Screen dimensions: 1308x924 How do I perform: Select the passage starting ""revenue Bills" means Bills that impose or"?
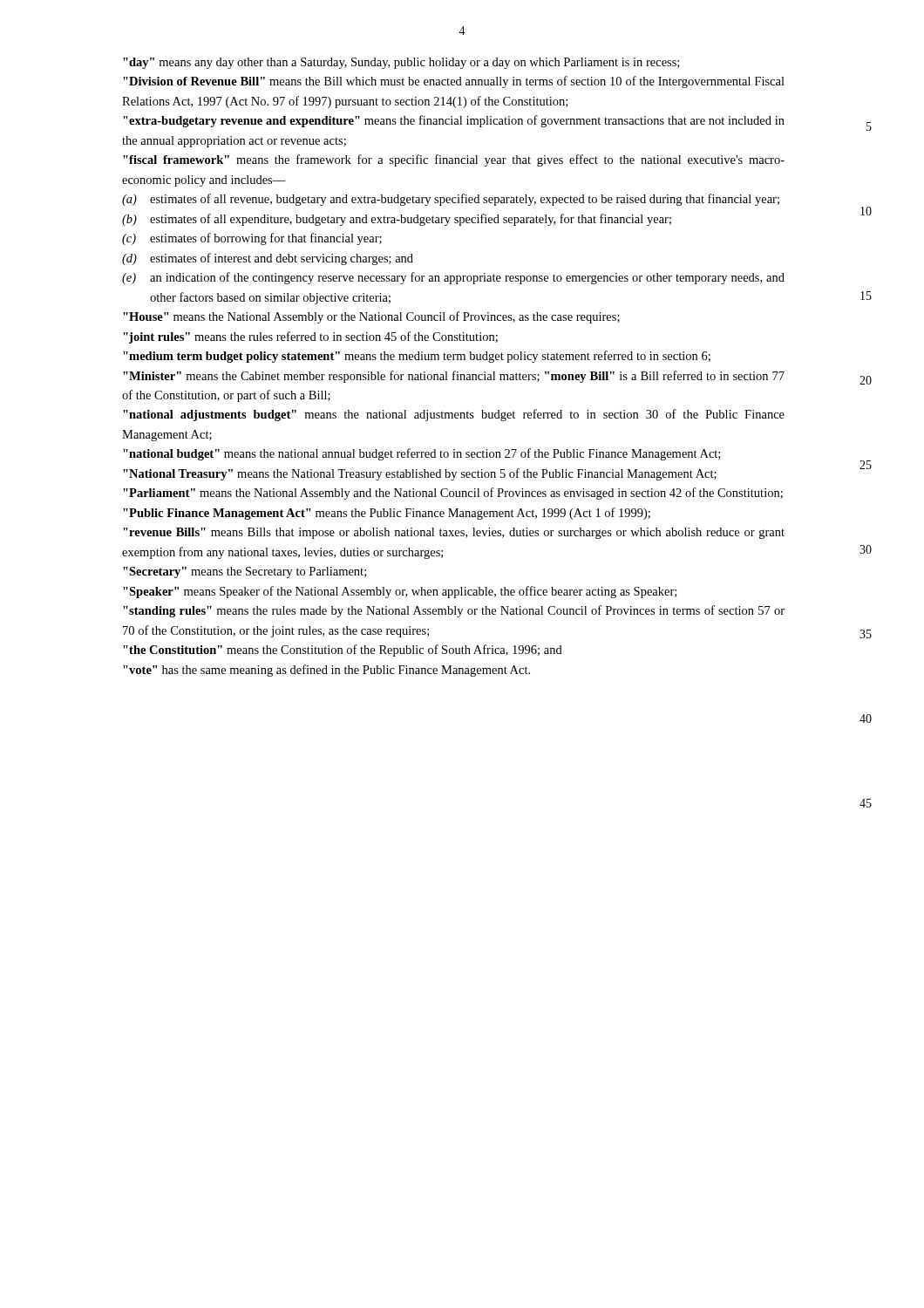[x=453, y=542]
